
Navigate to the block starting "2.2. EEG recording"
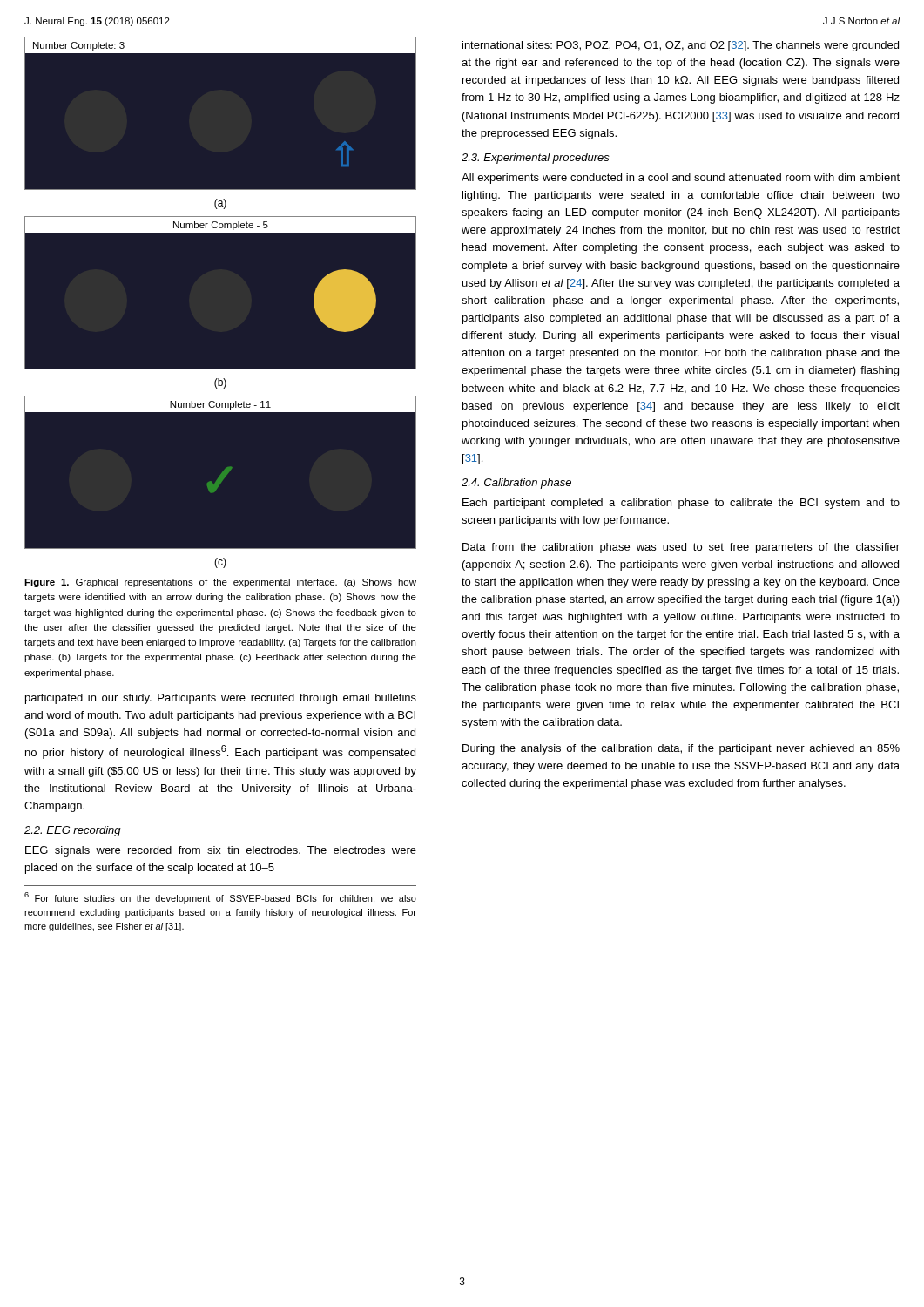[x=73, y=830]
